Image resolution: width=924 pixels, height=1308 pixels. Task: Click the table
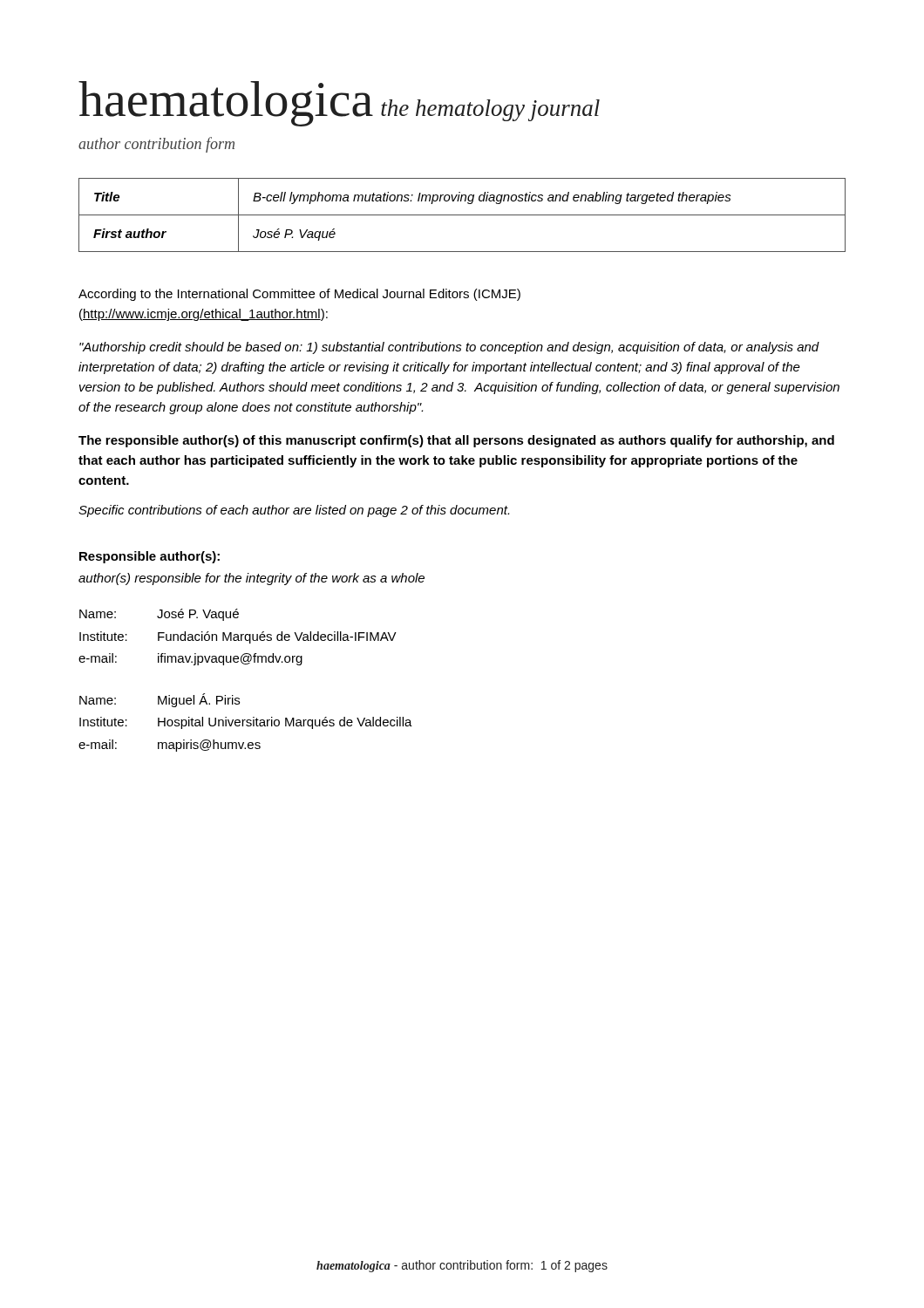point(462,215)
